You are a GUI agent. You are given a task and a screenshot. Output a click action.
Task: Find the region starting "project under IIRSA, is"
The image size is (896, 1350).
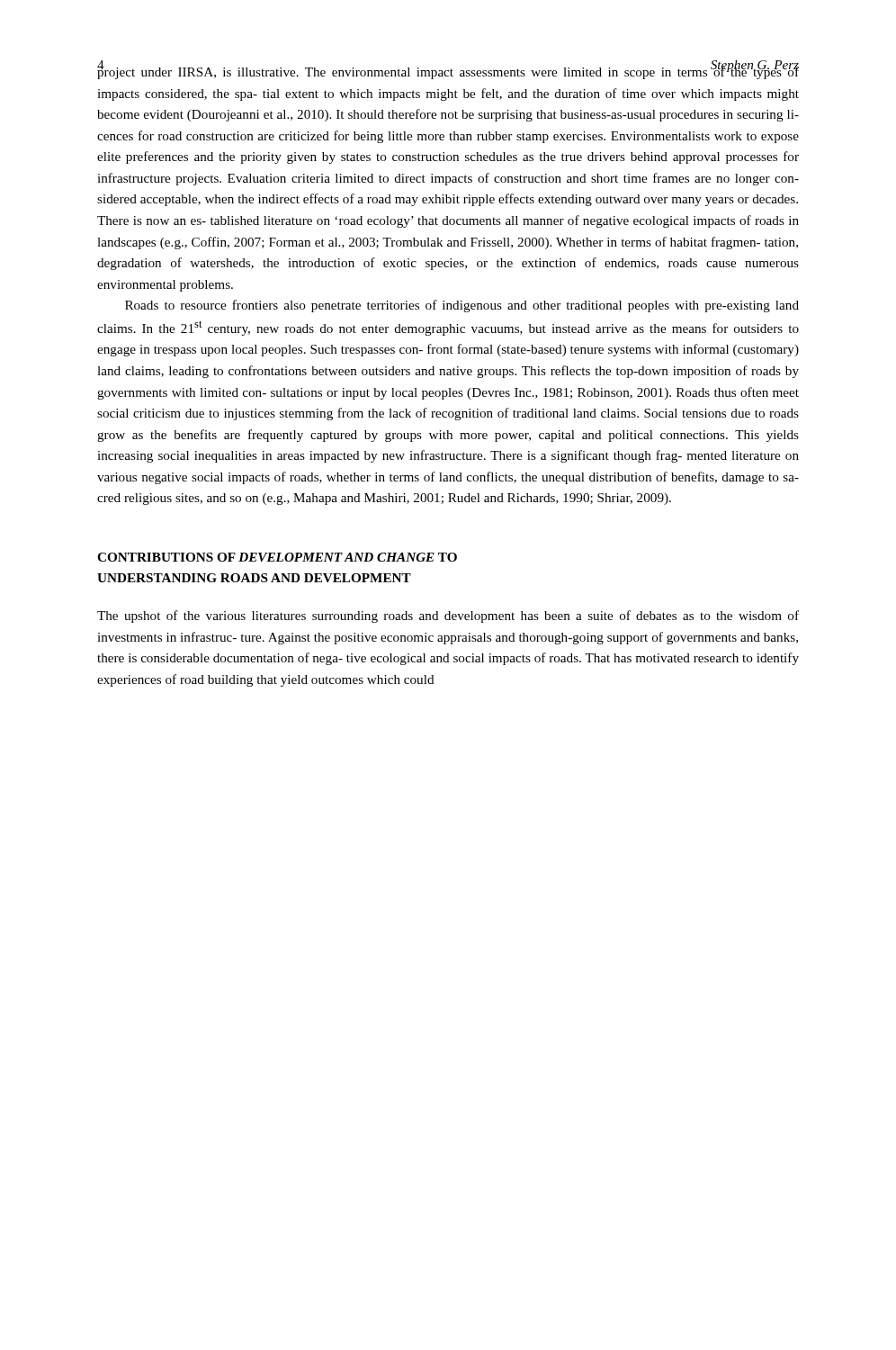tap(448, 178)
